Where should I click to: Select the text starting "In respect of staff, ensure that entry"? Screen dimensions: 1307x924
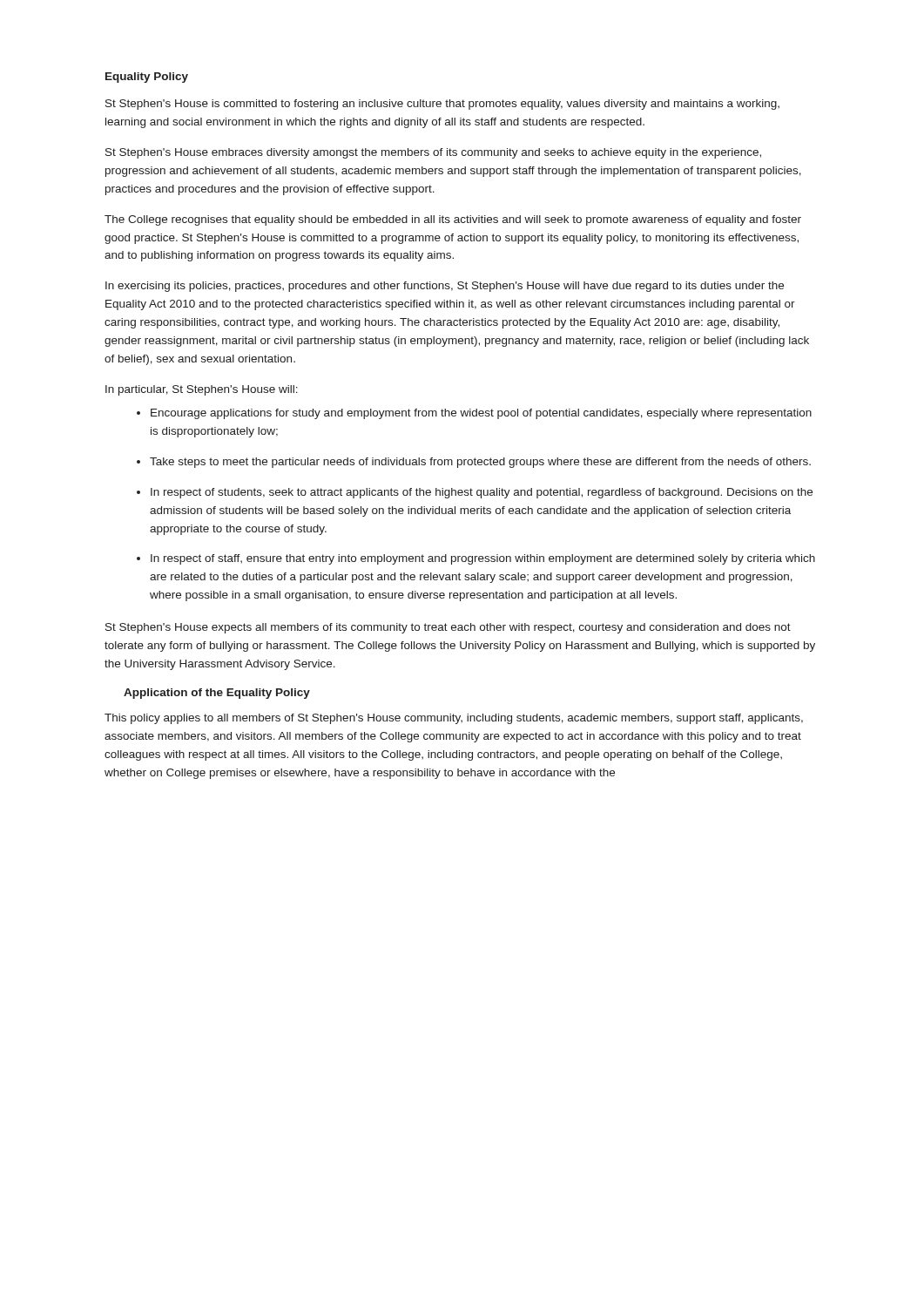(483, 577)
